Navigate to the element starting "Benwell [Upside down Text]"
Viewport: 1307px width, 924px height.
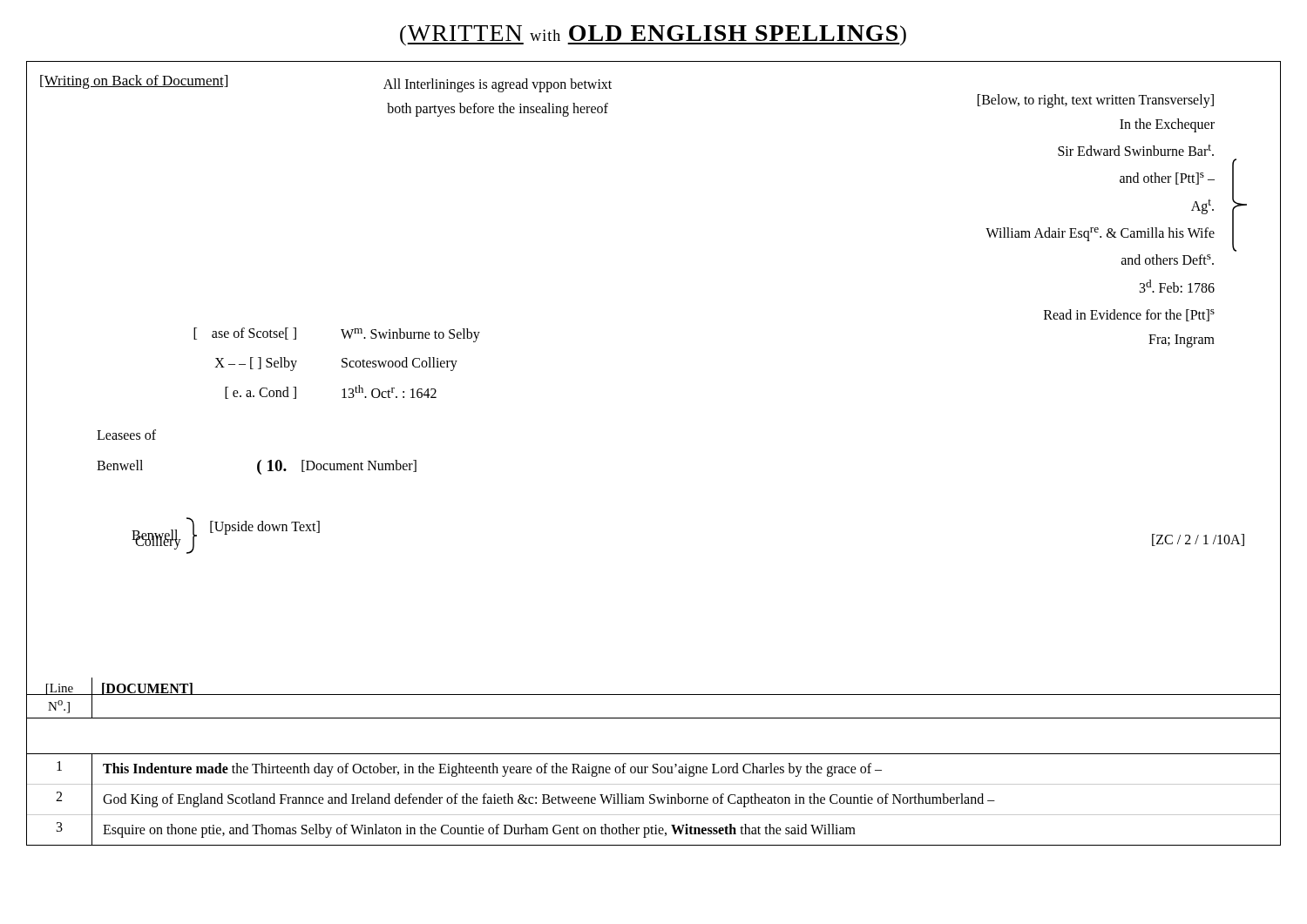pos(226,536)
